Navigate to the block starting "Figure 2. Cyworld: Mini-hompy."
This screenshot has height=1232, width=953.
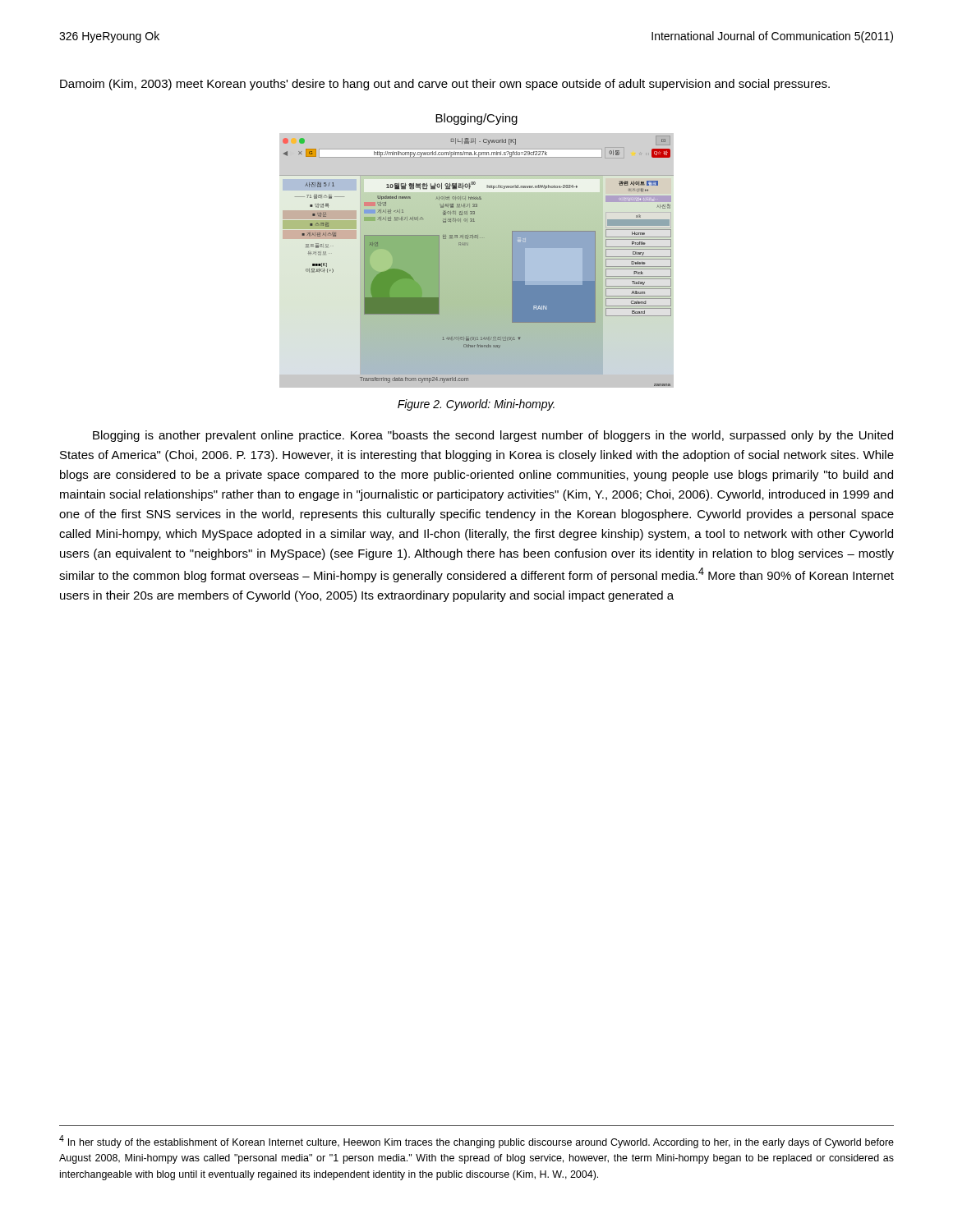pyautogui.click(x=476, y=404)
